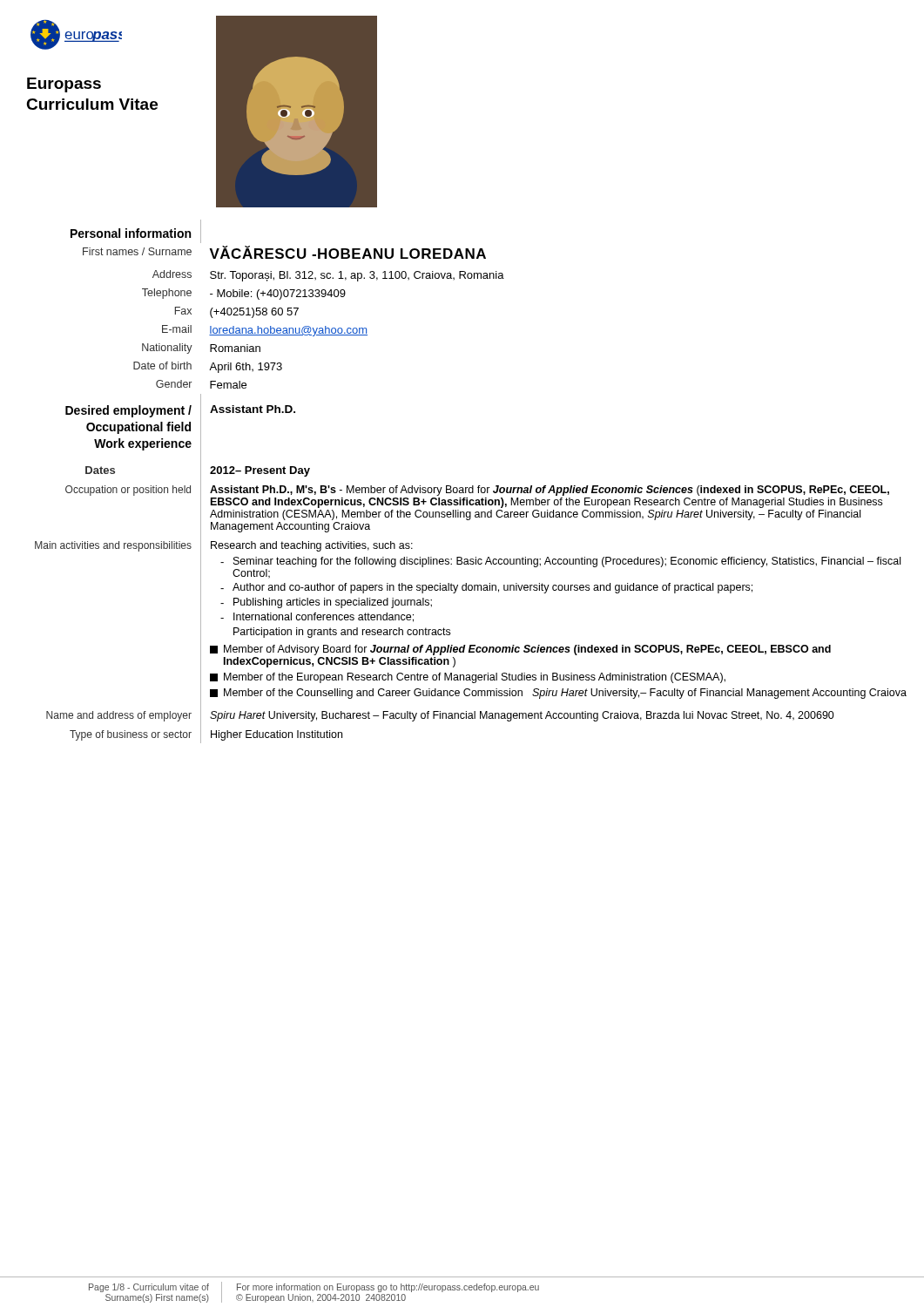Find the element starting "April 6th, 1973"
Image resolution: width=924 pixels, height=1307 pixels.
click(x=246, y=366)
